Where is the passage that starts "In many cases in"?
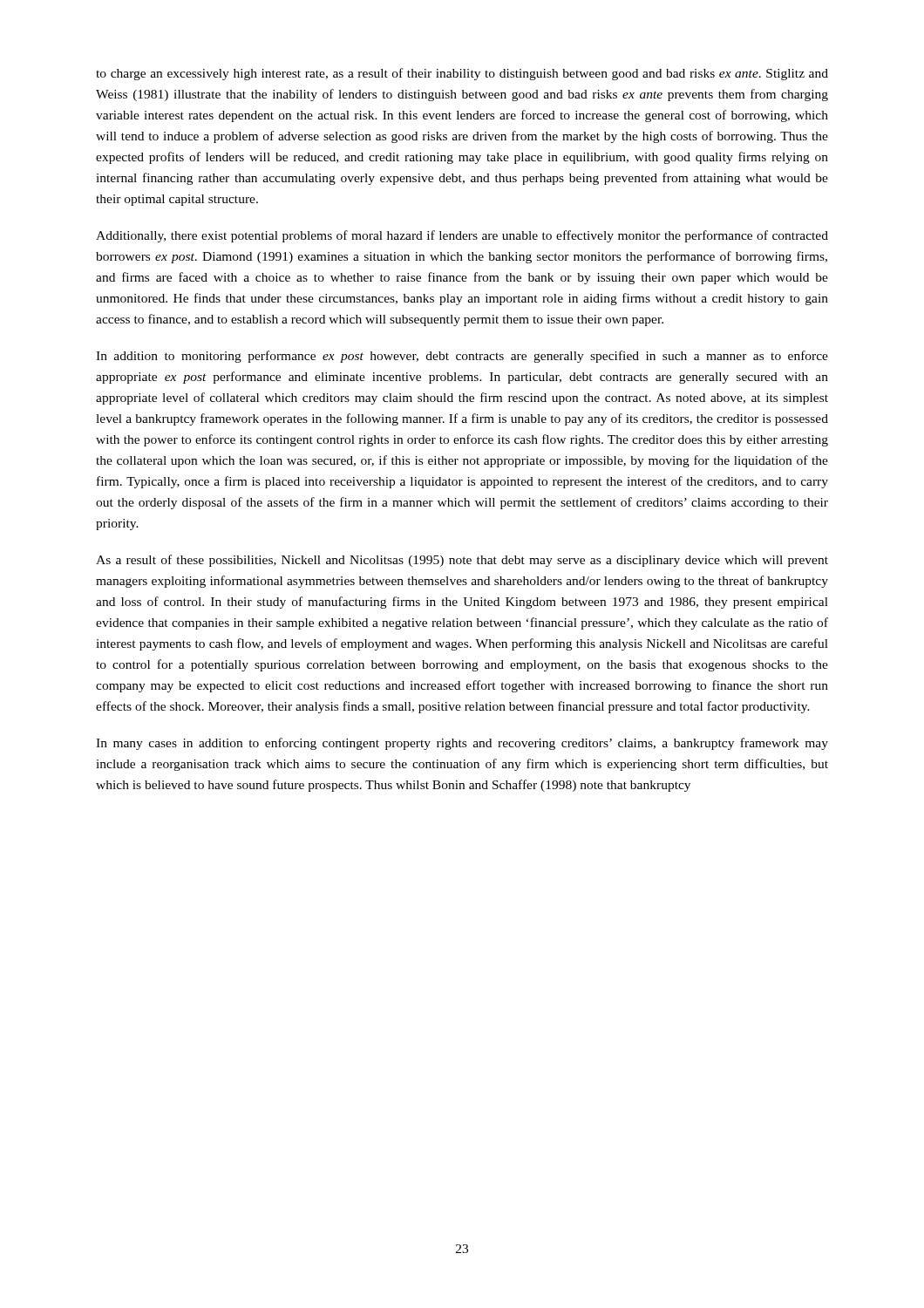Screen dimensions: 1308x924 pos(462,763)
